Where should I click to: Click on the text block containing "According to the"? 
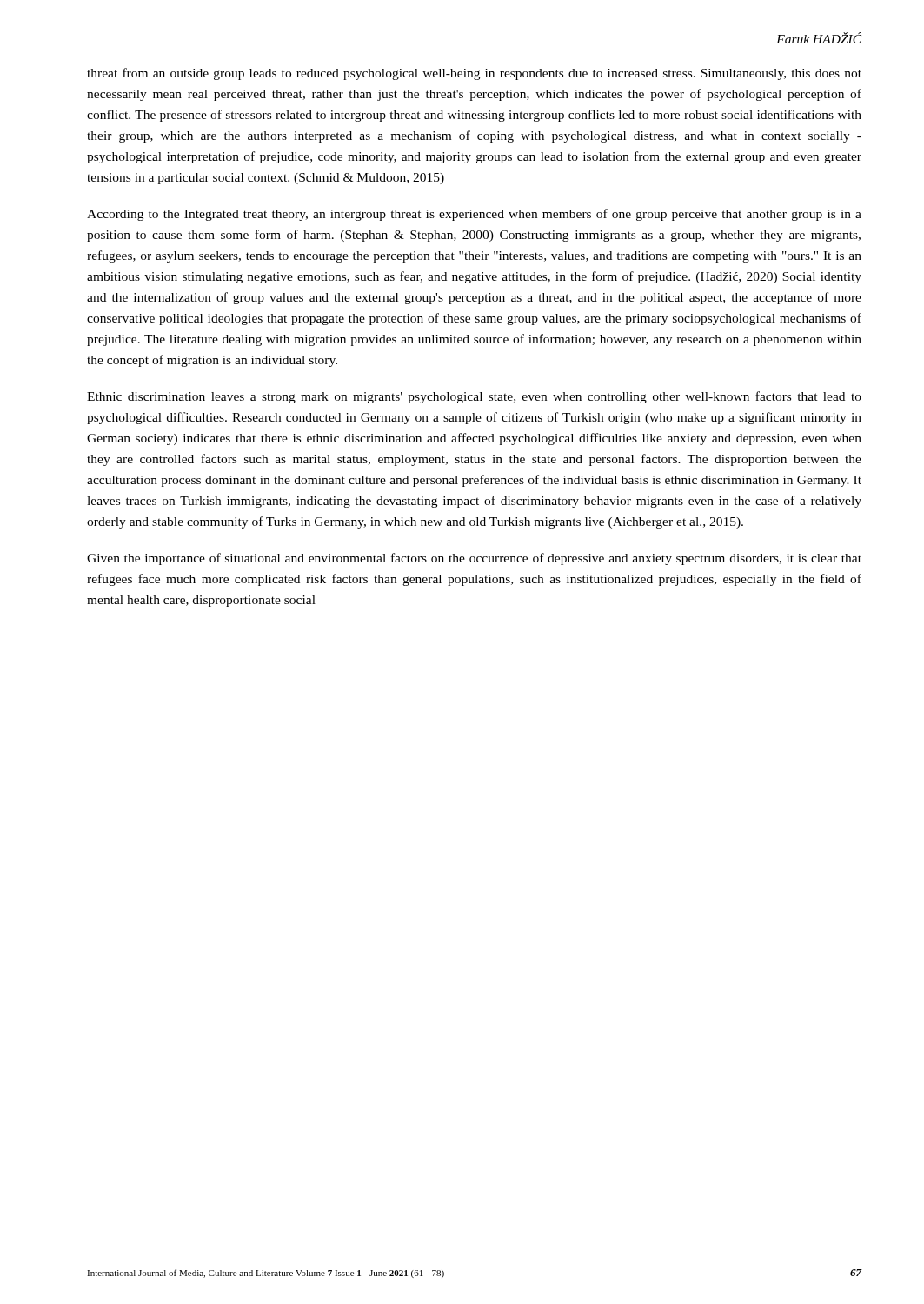coord(474,287)
